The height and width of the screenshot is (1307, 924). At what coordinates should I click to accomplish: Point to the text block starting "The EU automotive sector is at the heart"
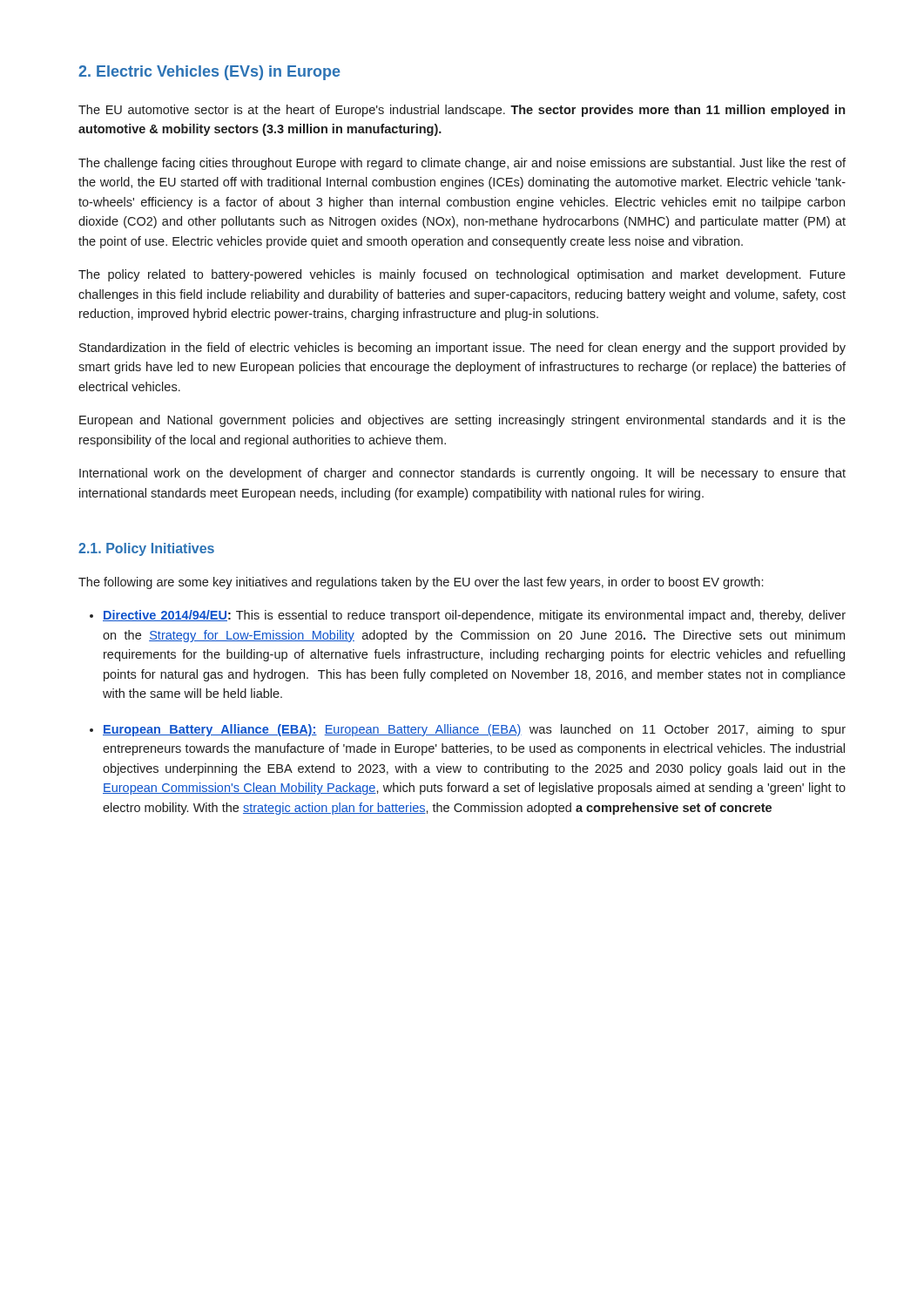[462, 120]
